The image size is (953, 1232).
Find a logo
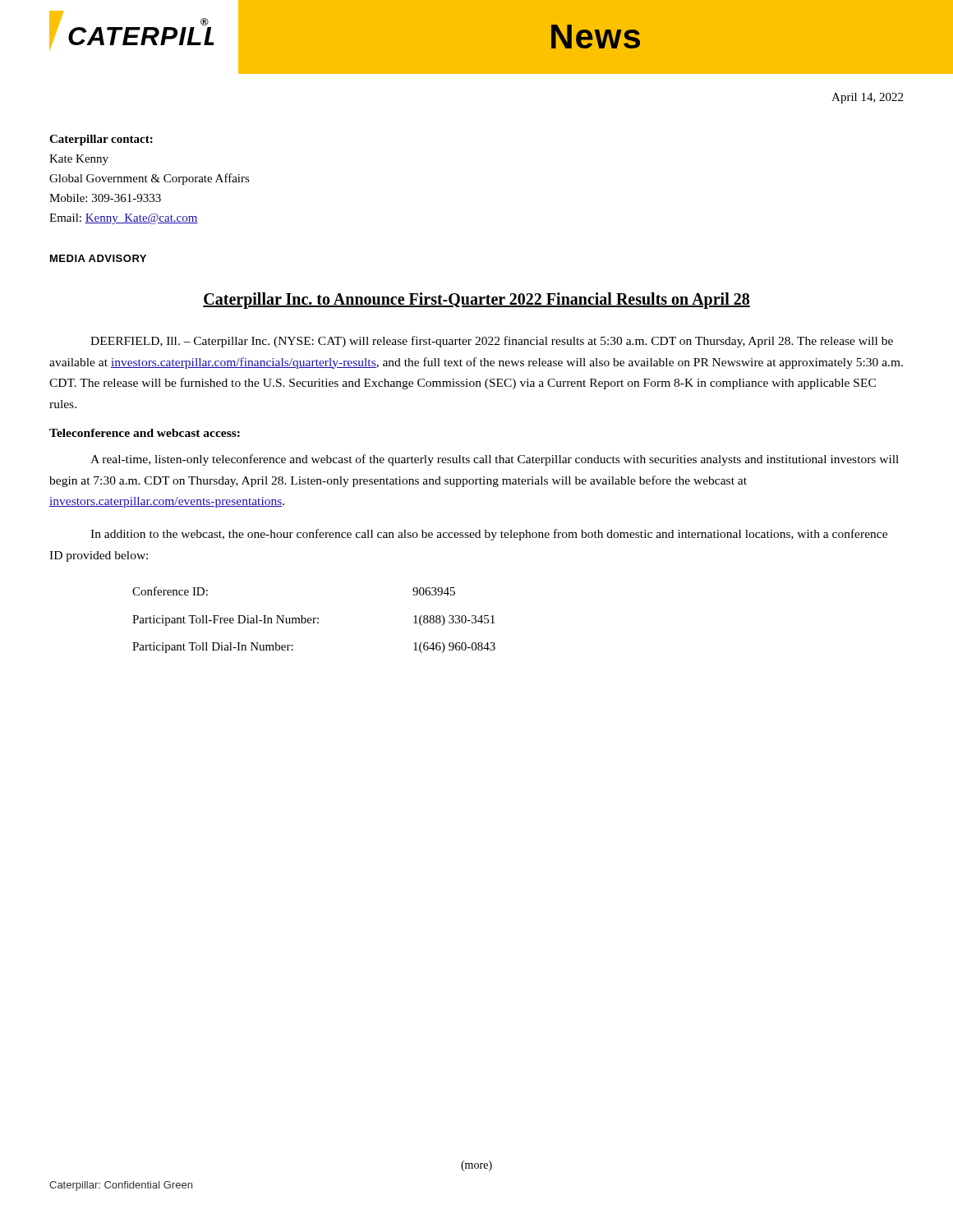pyautogui.click(x=131, y=37)
